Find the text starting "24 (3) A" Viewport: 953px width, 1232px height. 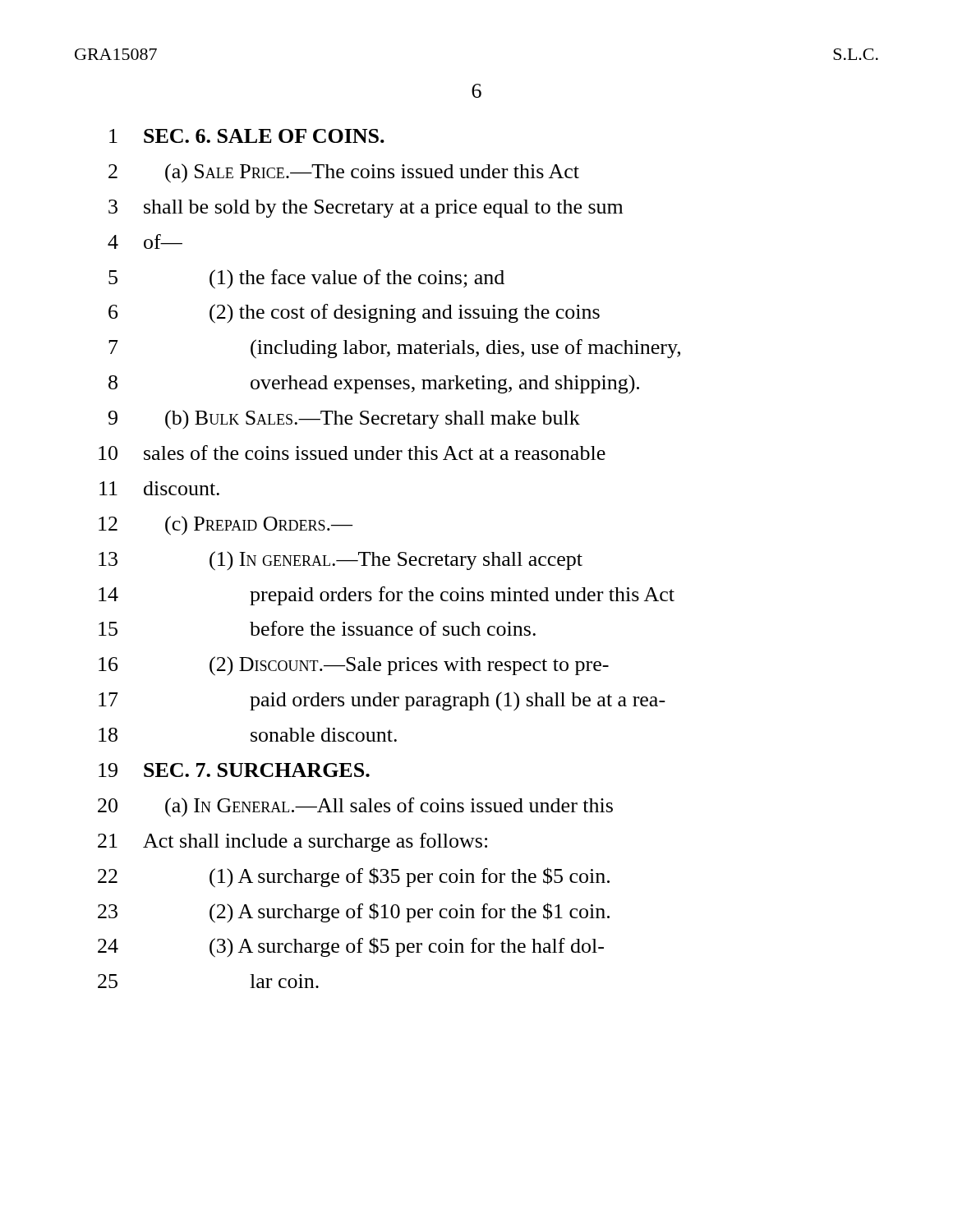(x=476, y=947)
